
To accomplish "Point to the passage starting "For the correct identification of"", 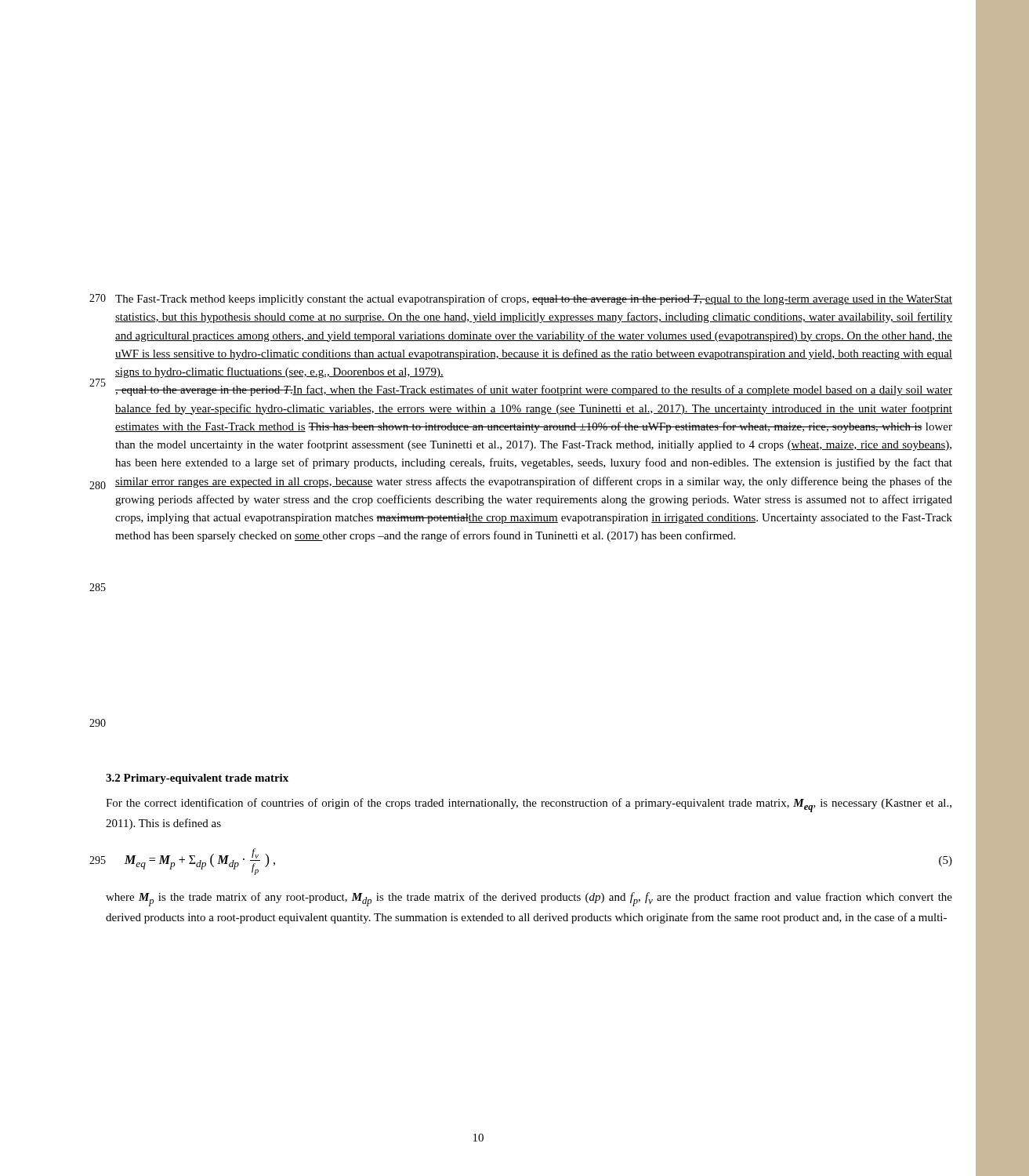I will [529, 813].
